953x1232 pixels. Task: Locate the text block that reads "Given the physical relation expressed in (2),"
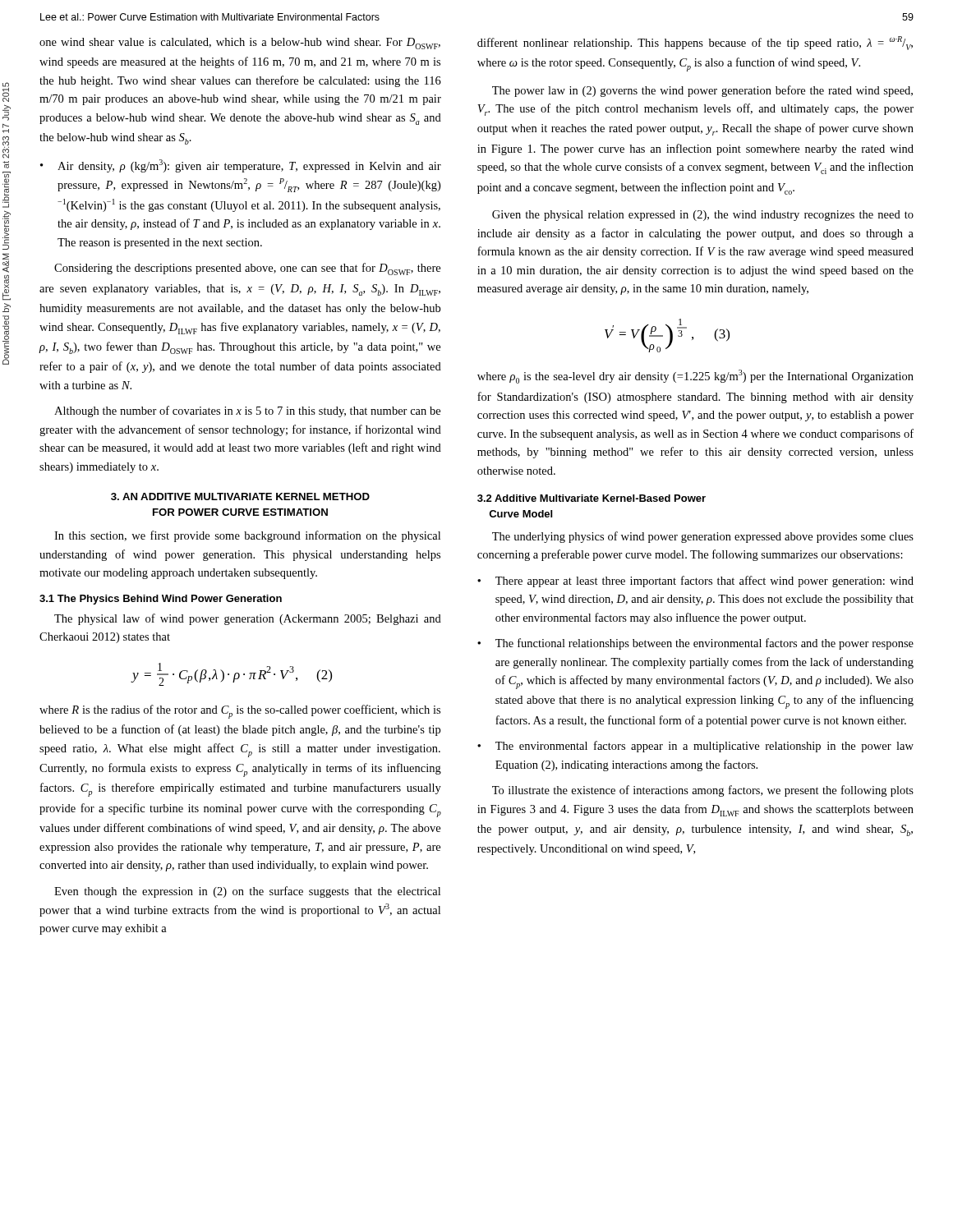click(695, 252)
